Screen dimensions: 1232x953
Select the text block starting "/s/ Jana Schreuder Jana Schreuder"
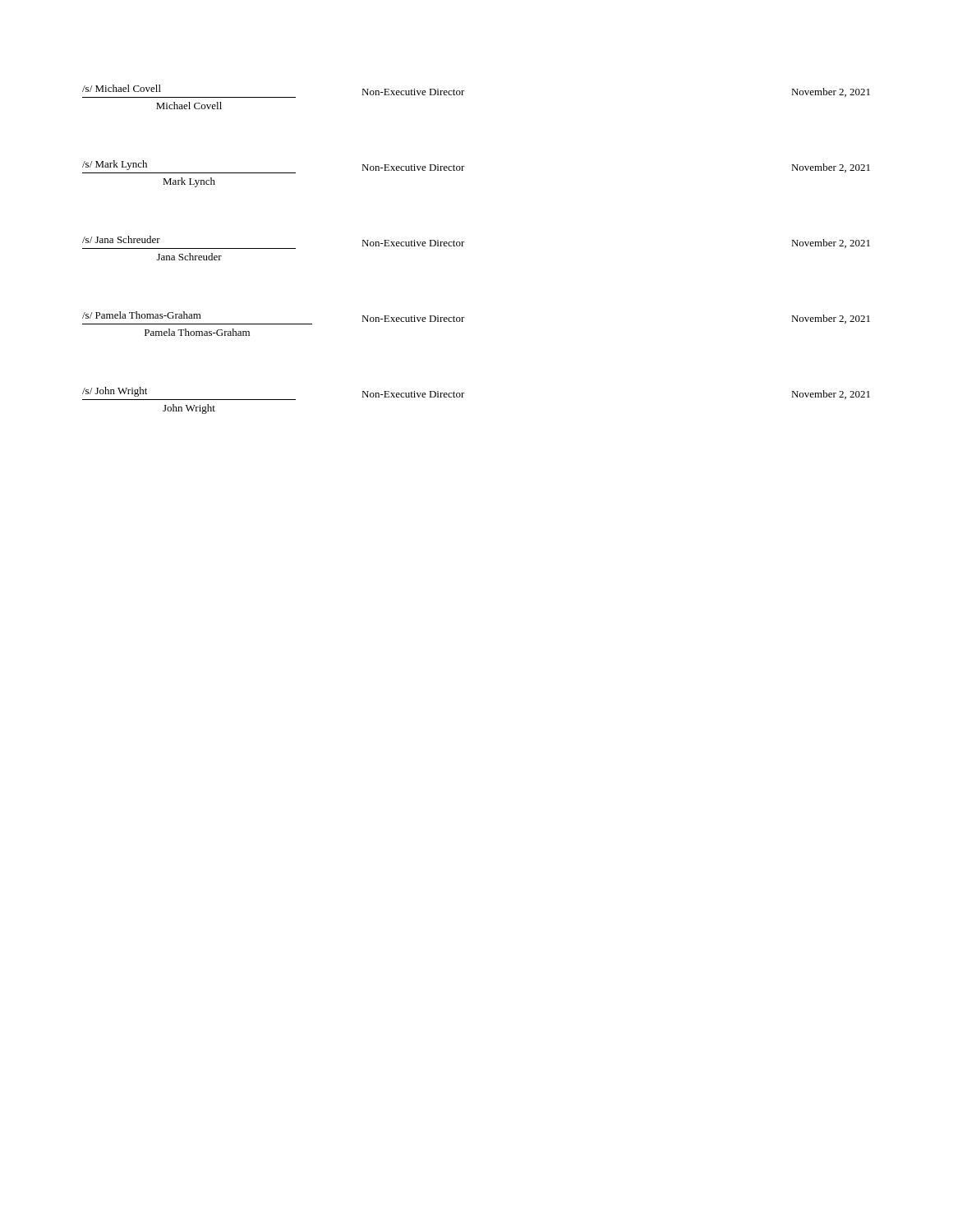pos(189,248)
